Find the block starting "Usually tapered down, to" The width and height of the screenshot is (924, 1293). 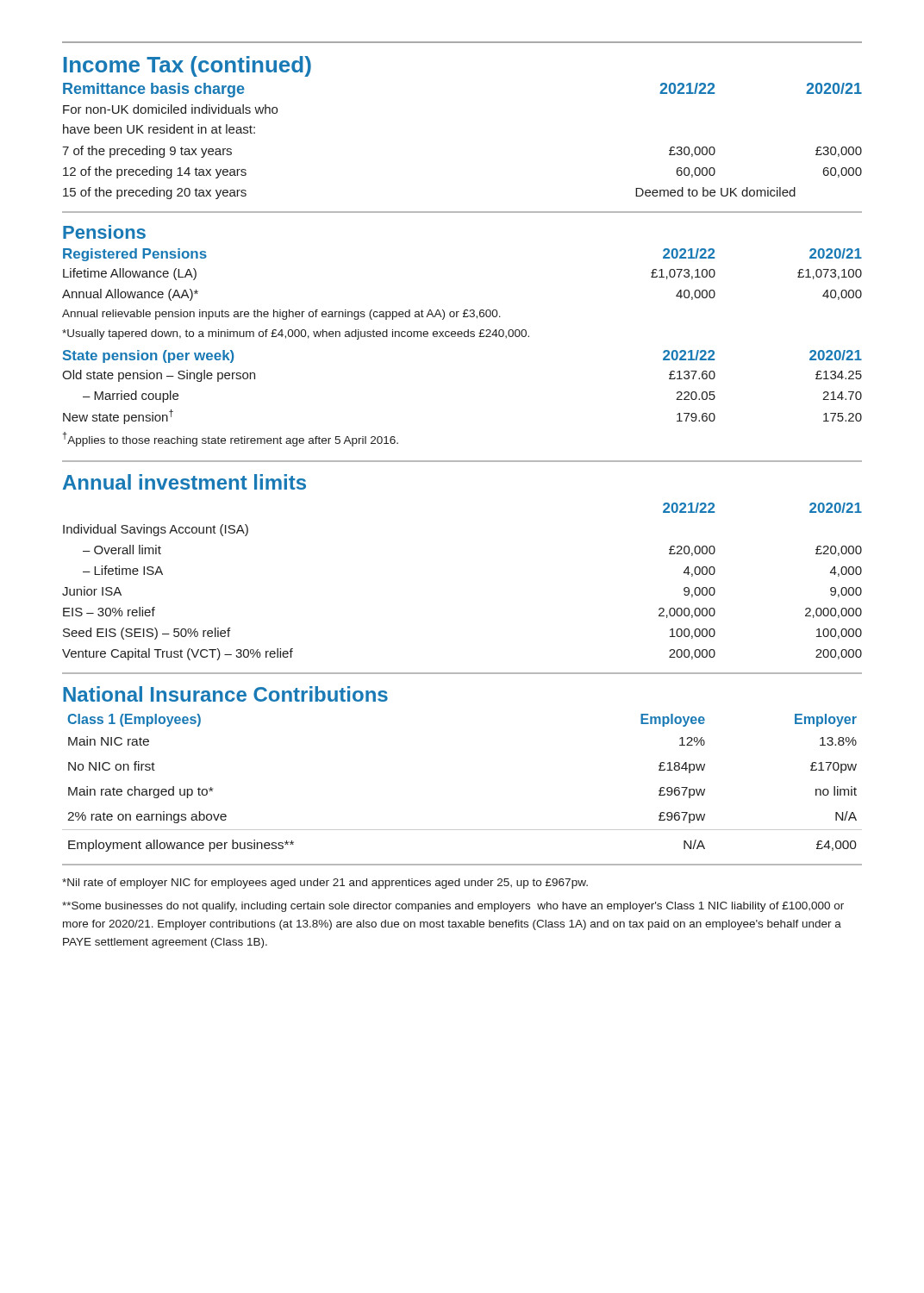tap(296, 333)
